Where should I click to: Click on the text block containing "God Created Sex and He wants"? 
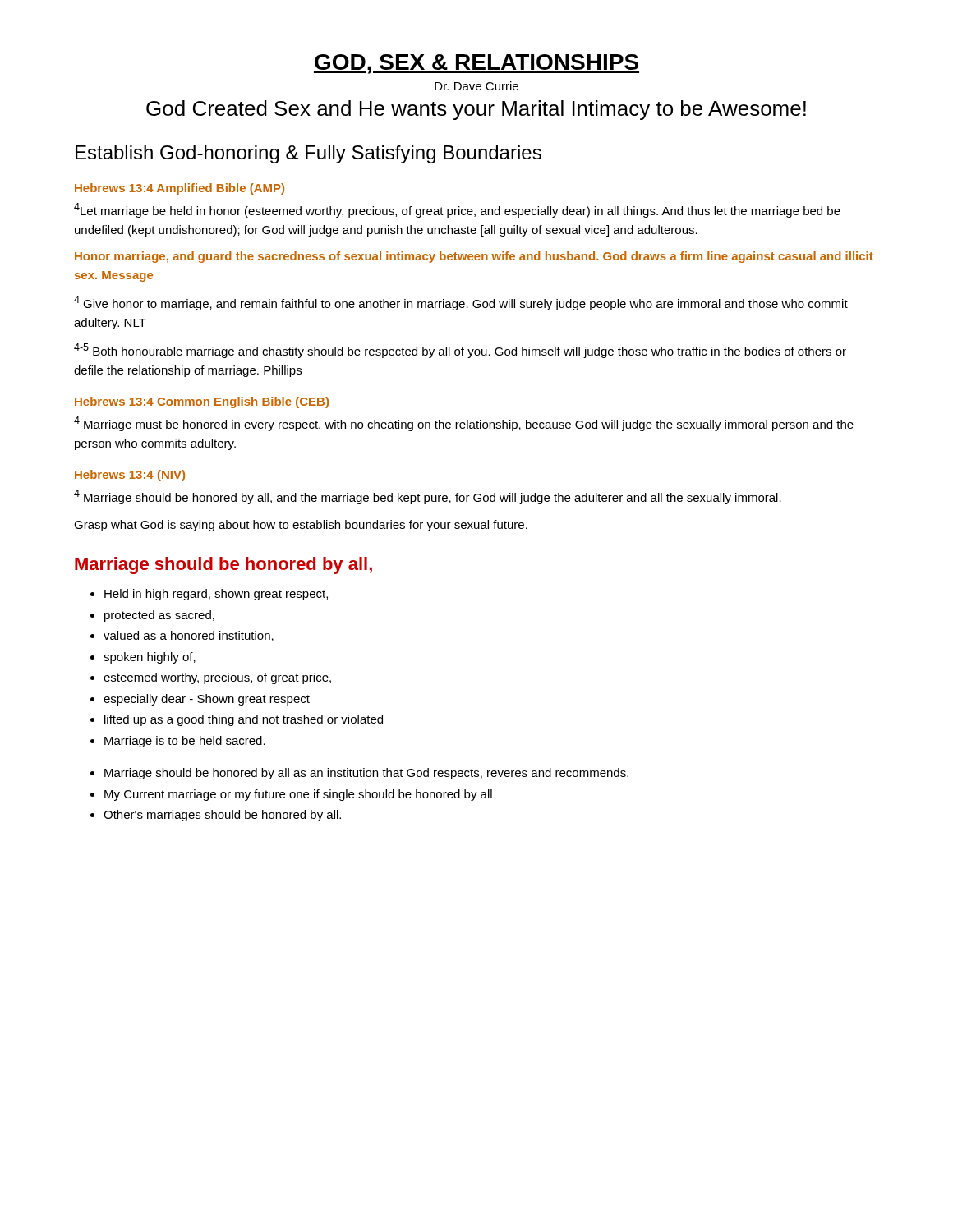pos(476,108)
